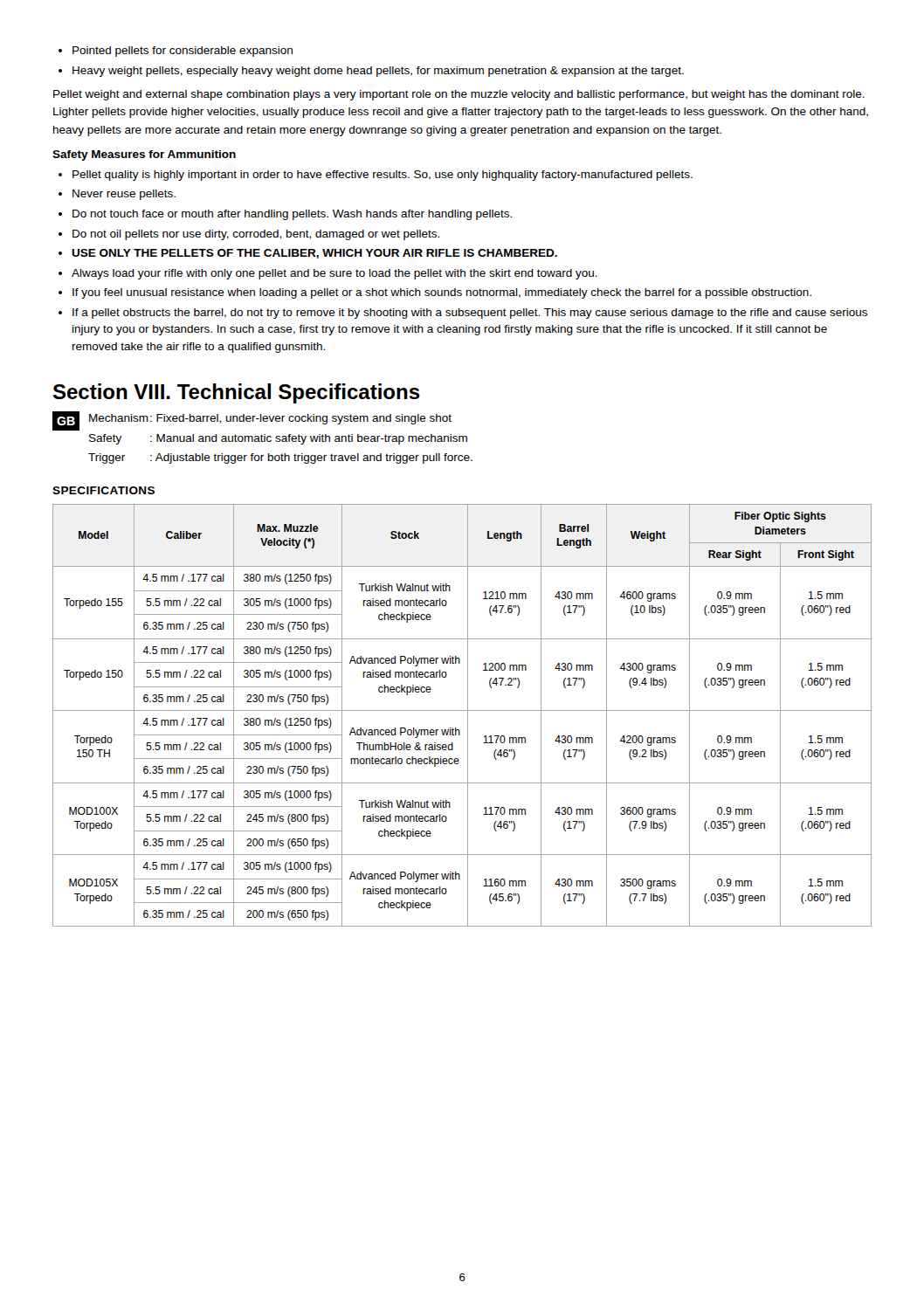Click the passage that begins "If a pellet obstructs the barrel, do not"
The height and width of the screenshot is (1310, 924).
(x=462, y=329)
